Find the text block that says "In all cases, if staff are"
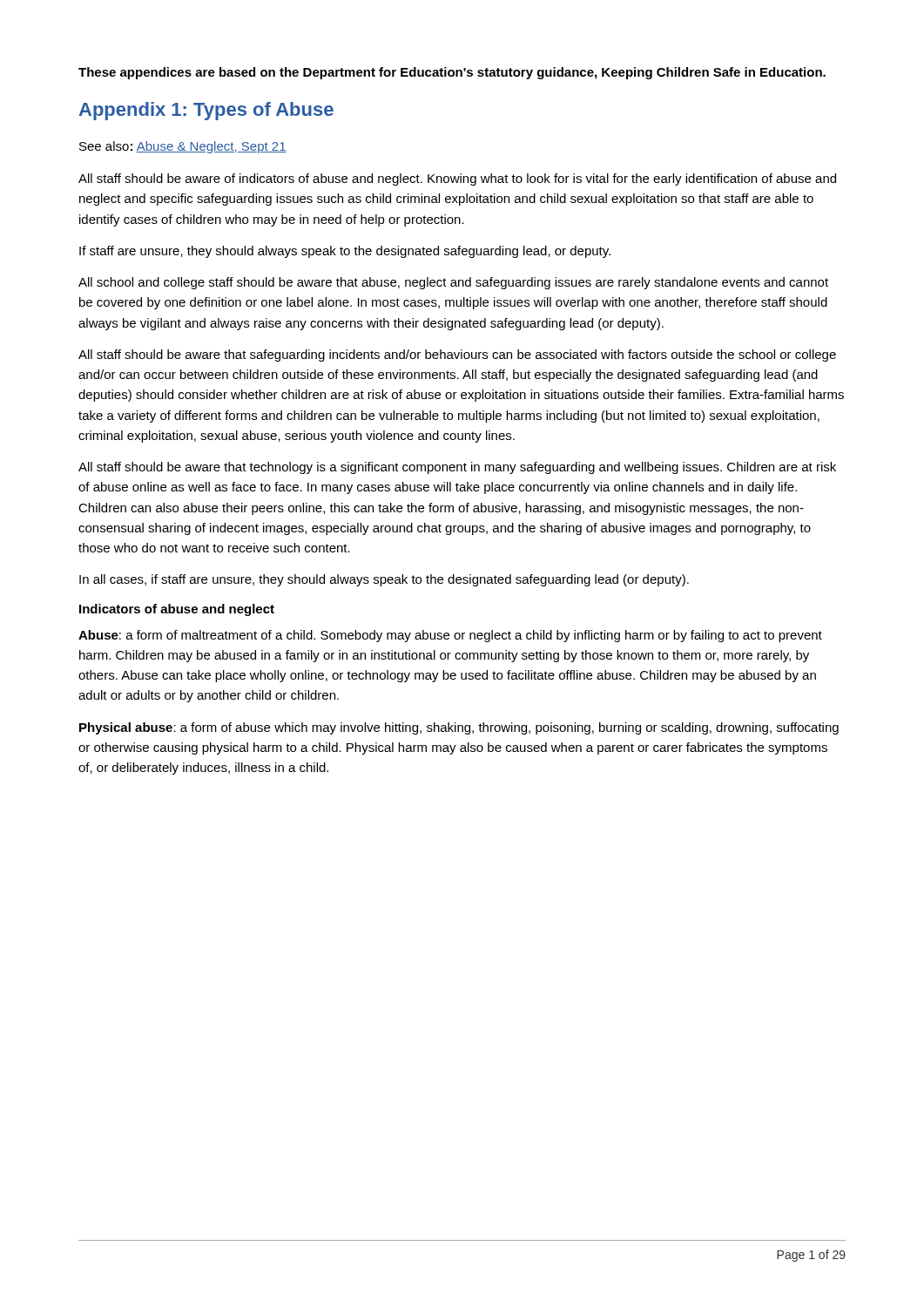924x1307 pixels. coord(384,579)
